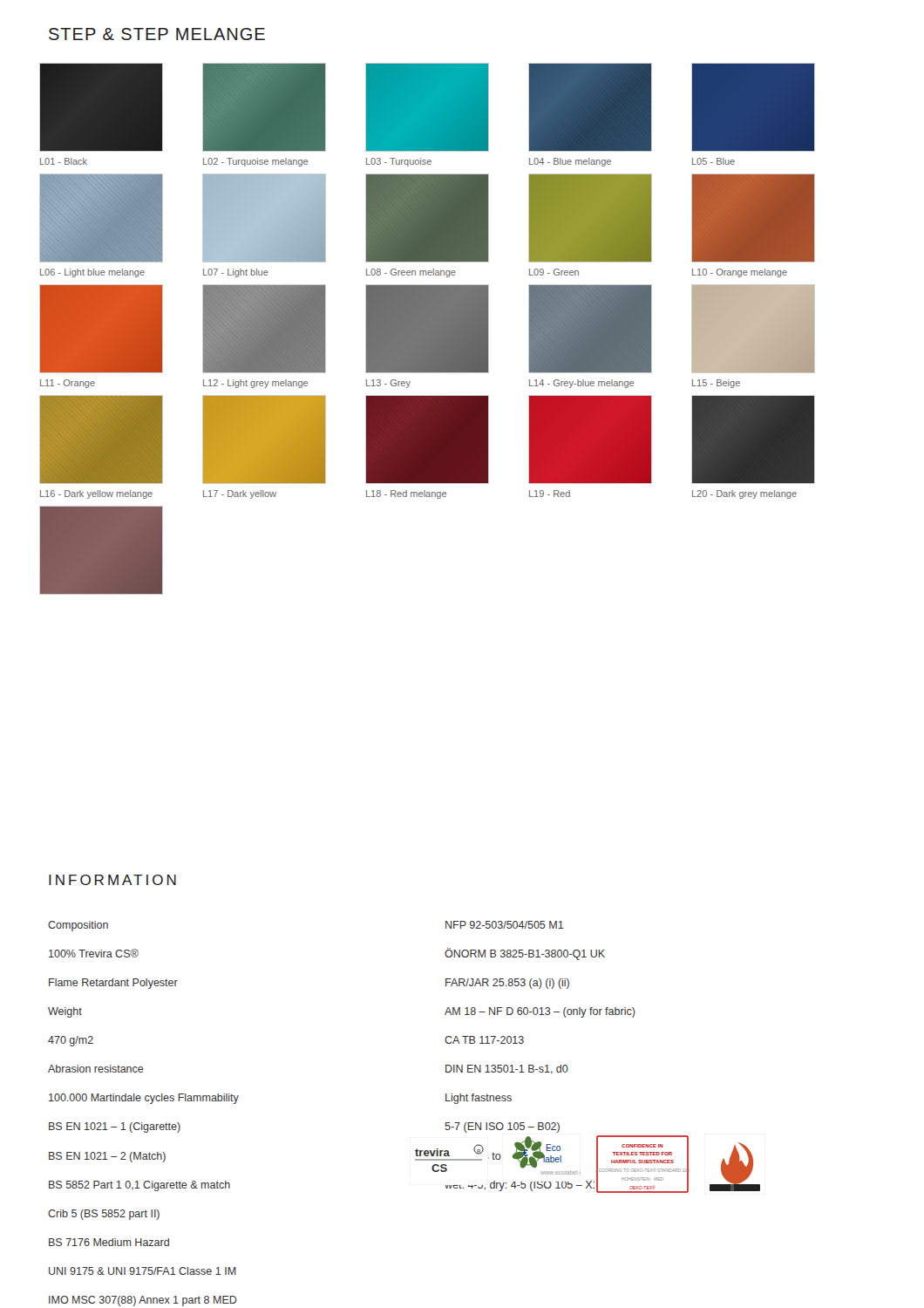Find the title that reads "STEP & STEP MELANGE"
The width and height of the screenshot is (924, 1308).
157,34
